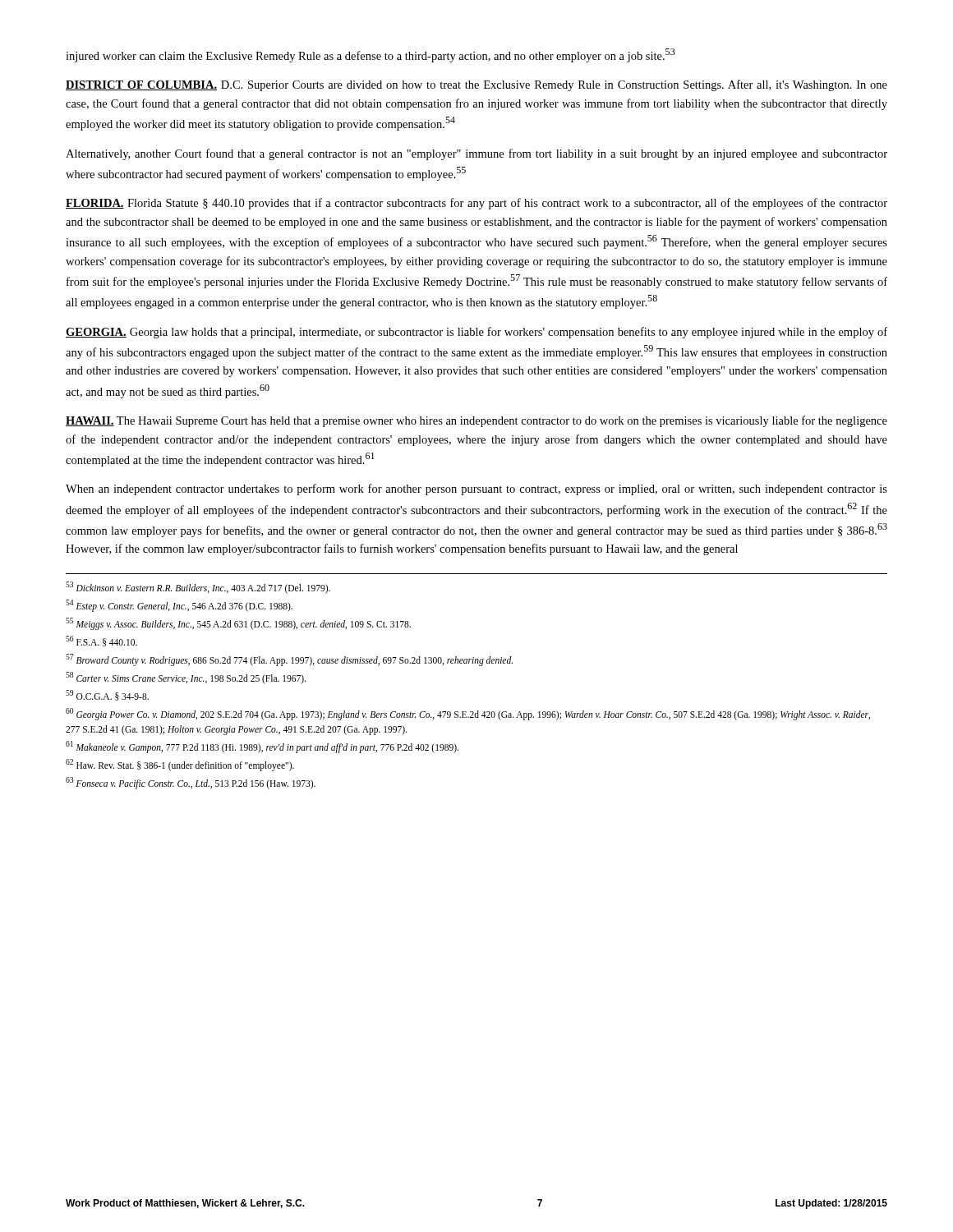Viewport: 953px width, 1232px height.
Task: Select the footnote containing "53 Dickinson v. Eastern R.R. Builders, Inc.,"
Action: (x=198, y=586)
